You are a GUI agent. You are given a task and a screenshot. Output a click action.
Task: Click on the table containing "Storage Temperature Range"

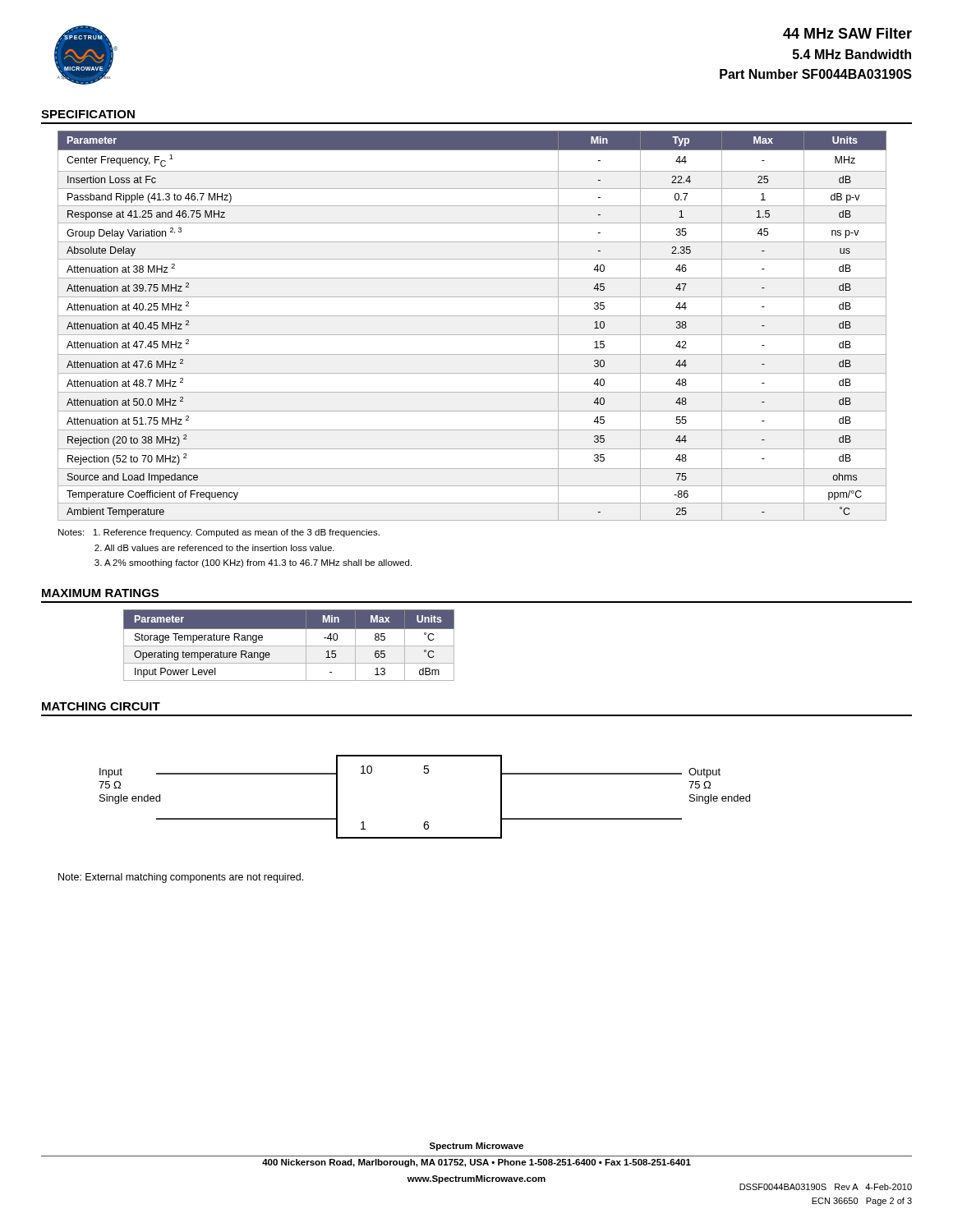coord(518,646)
